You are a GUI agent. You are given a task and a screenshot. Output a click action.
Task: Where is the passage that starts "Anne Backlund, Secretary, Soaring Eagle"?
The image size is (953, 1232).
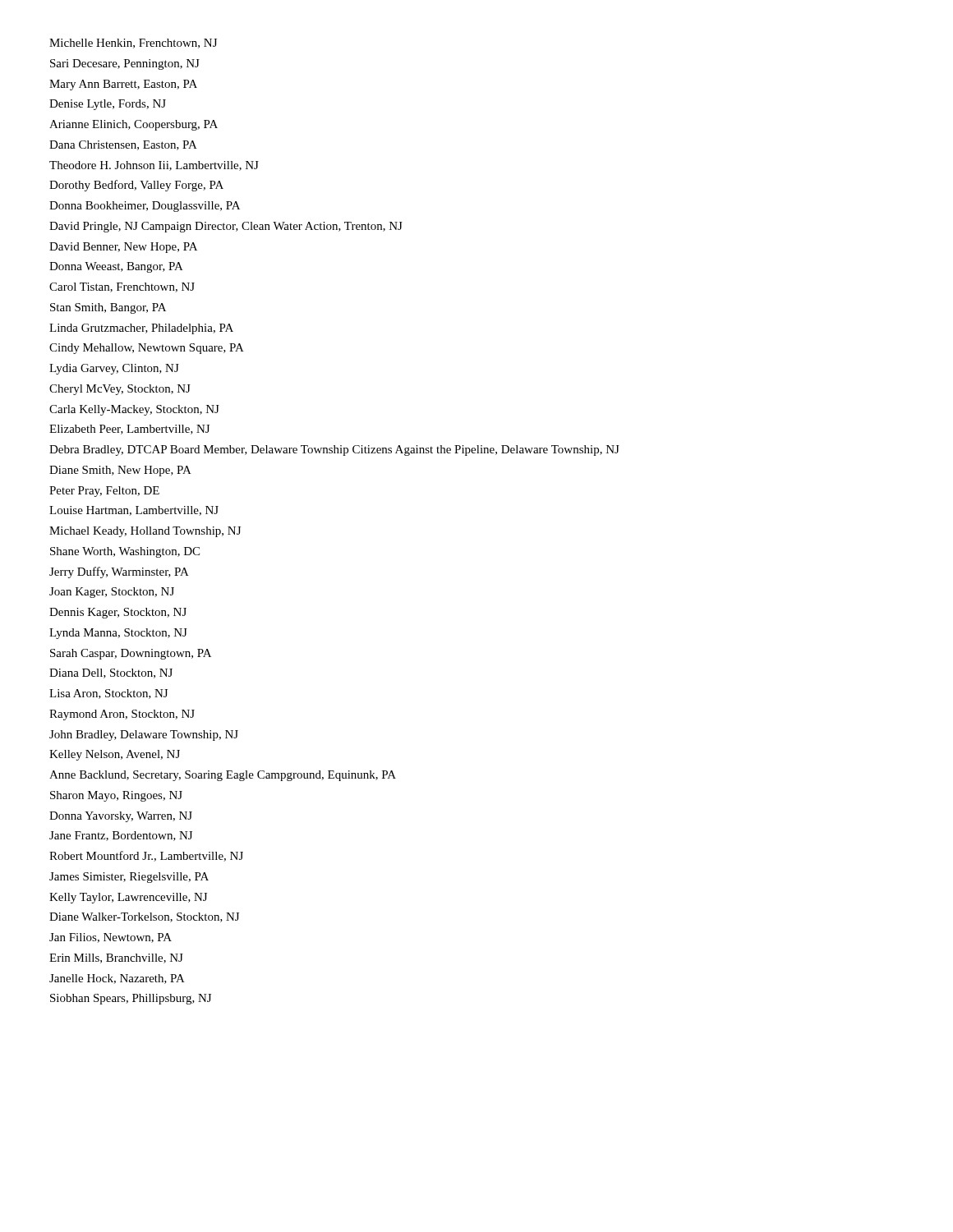click(223, 774)
